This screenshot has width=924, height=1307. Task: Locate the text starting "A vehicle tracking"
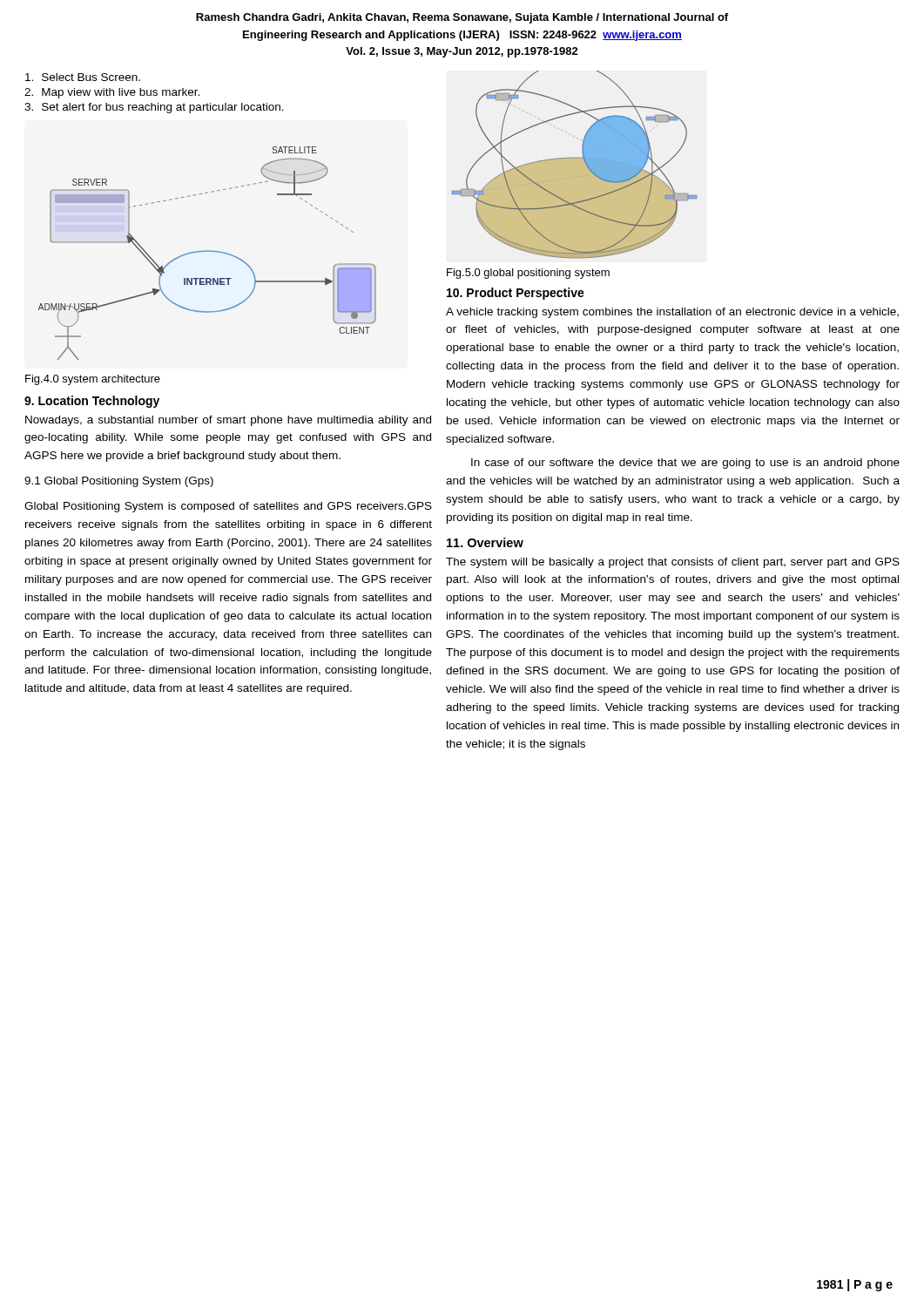(x=673, y=375)
